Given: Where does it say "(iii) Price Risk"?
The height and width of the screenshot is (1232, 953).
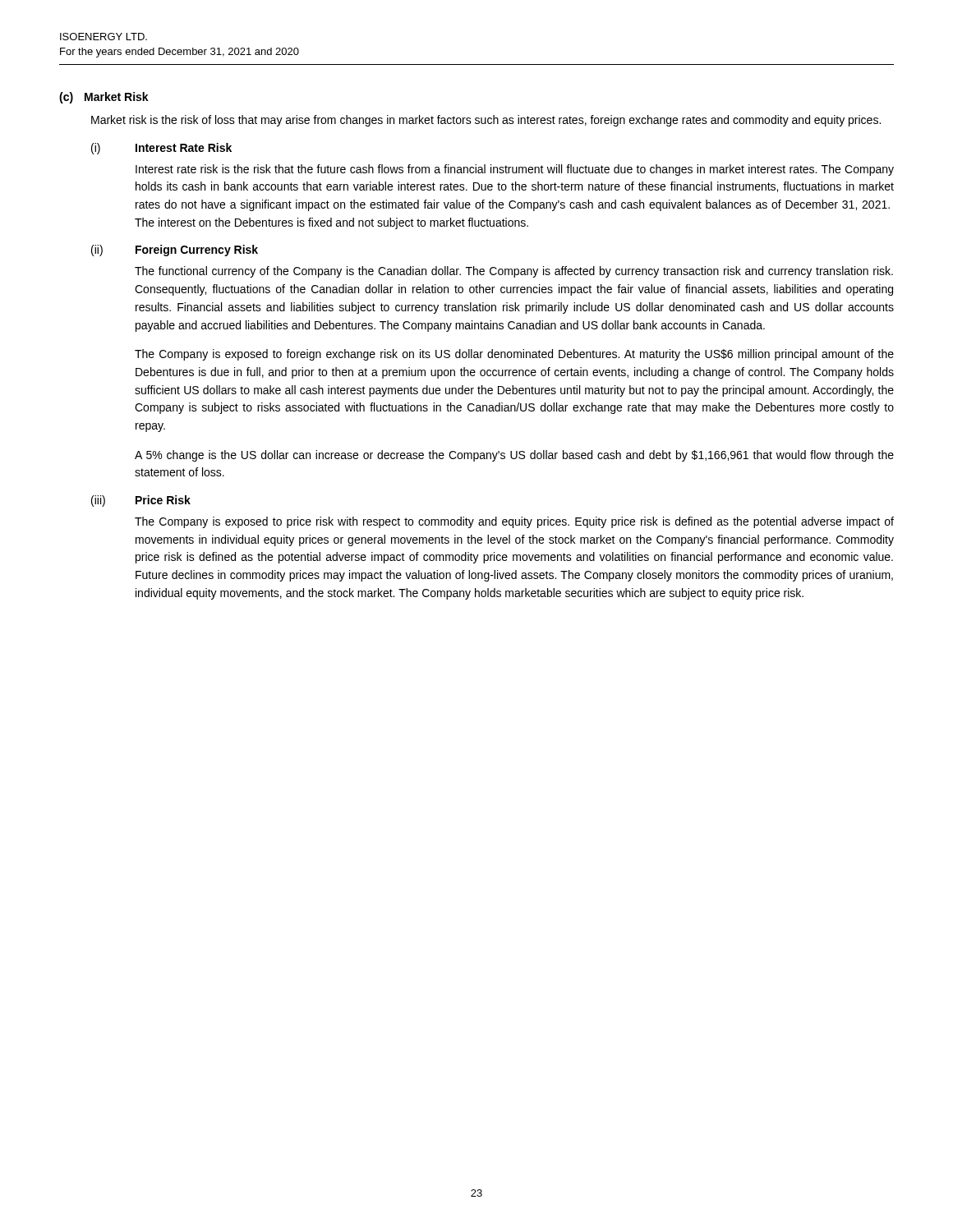Looking at the screenshot, I should pos(140,500).
